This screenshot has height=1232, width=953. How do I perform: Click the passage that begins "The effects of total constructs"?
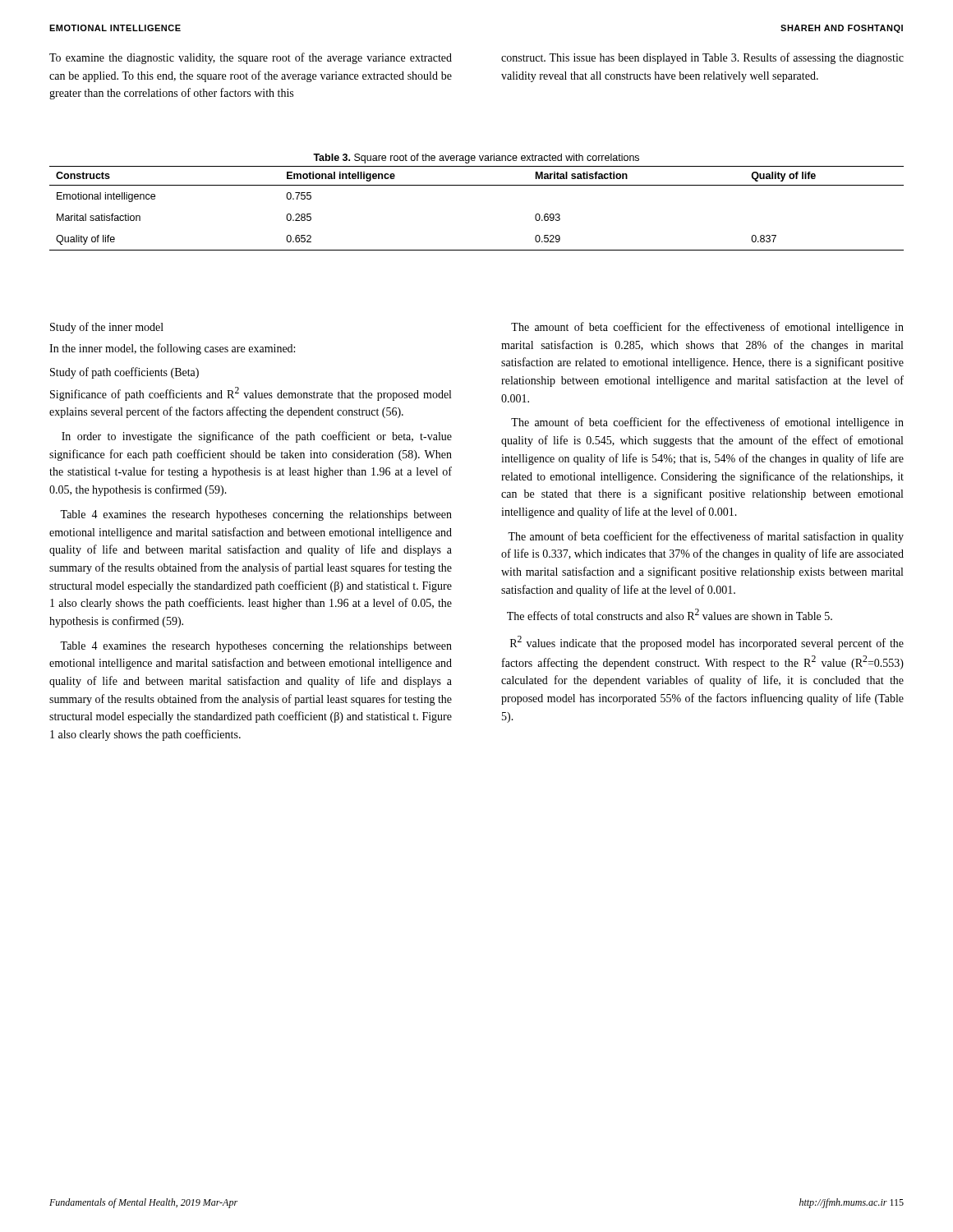click(x=667, y=615)
